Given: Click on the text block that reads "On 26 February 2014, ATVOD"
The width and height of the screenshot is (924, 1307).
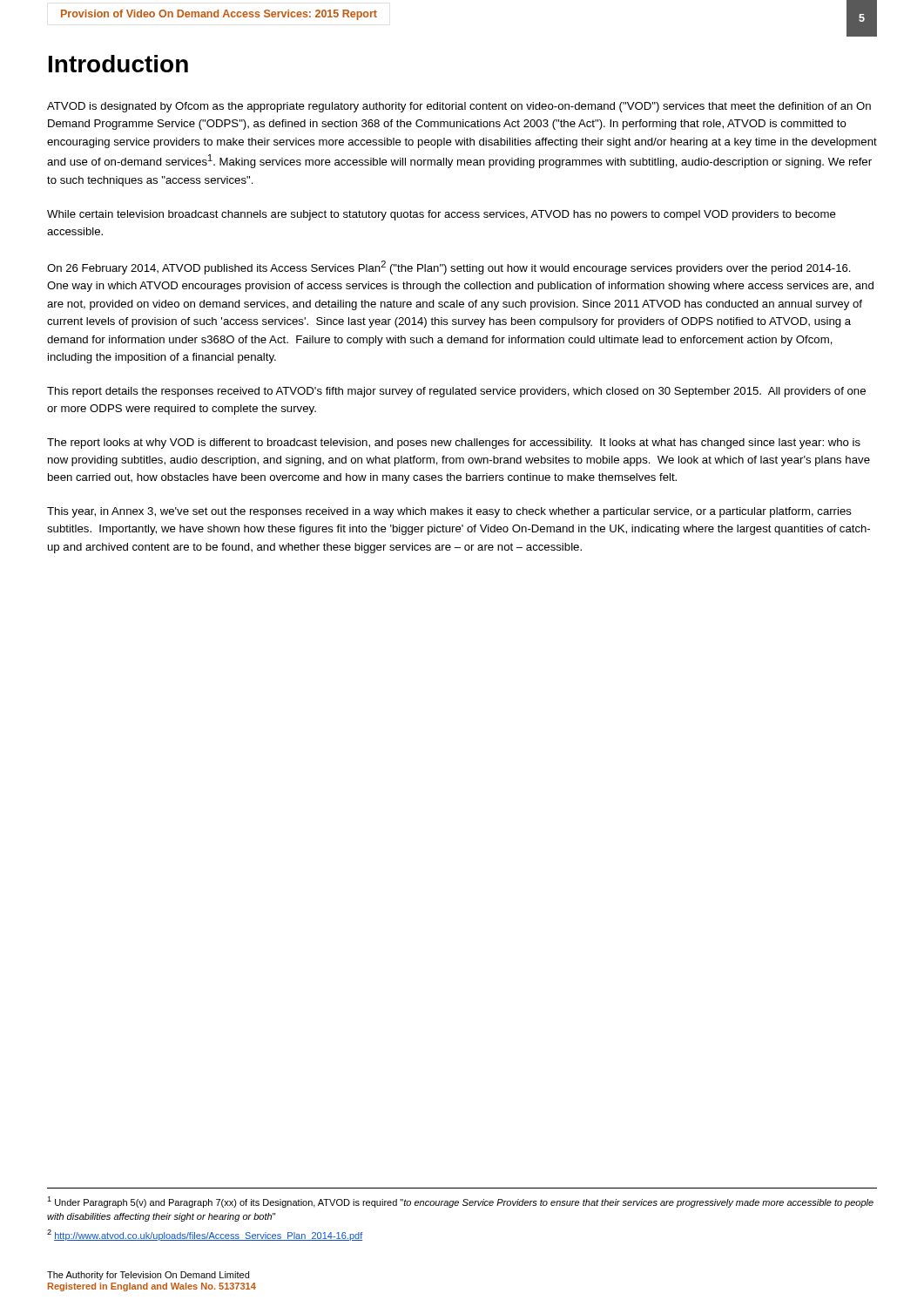Looking at the screenshot, I should (461, 311).
